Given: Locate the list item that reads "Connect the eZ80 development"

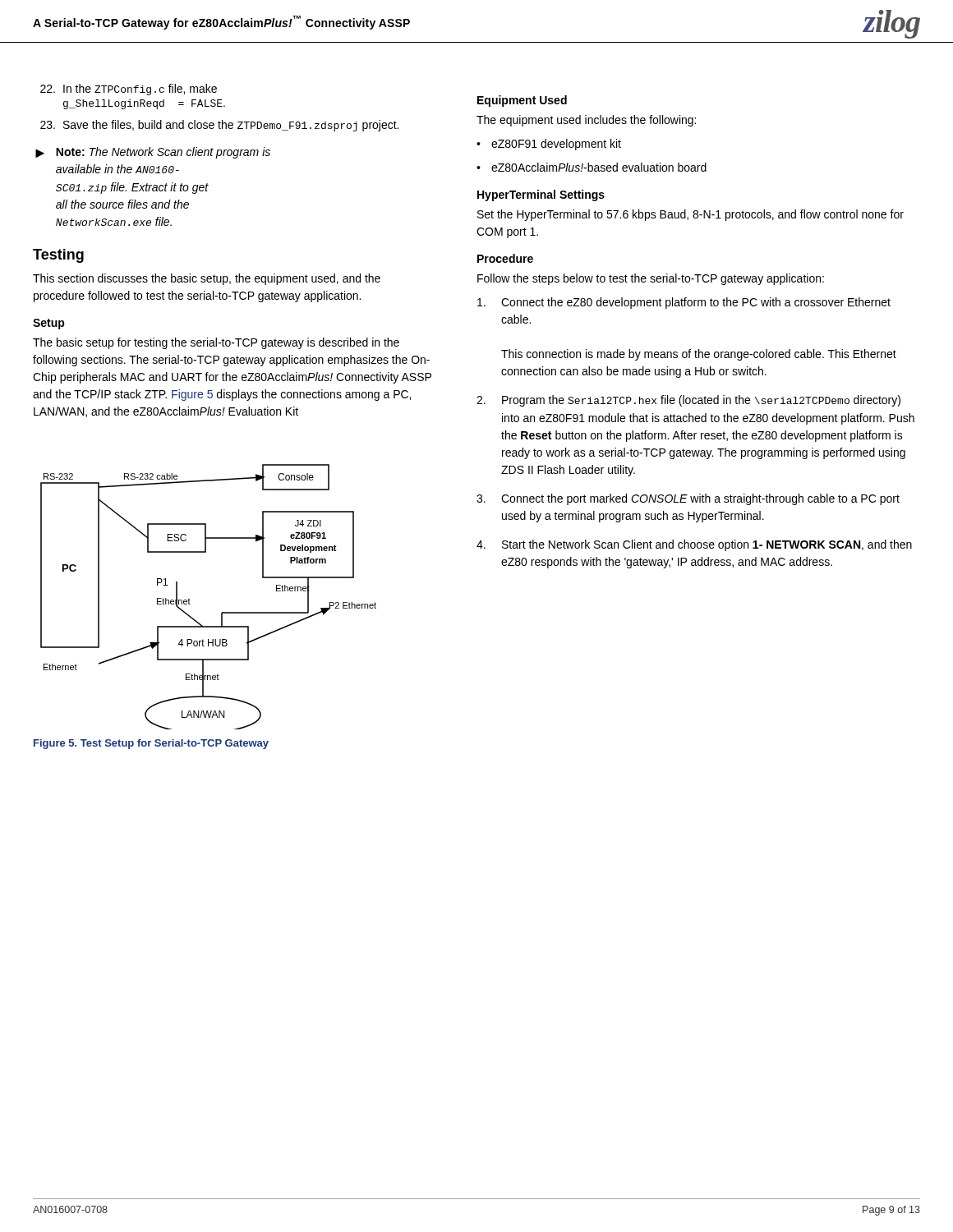Looking at the screenshot, I should coord(684,303).
